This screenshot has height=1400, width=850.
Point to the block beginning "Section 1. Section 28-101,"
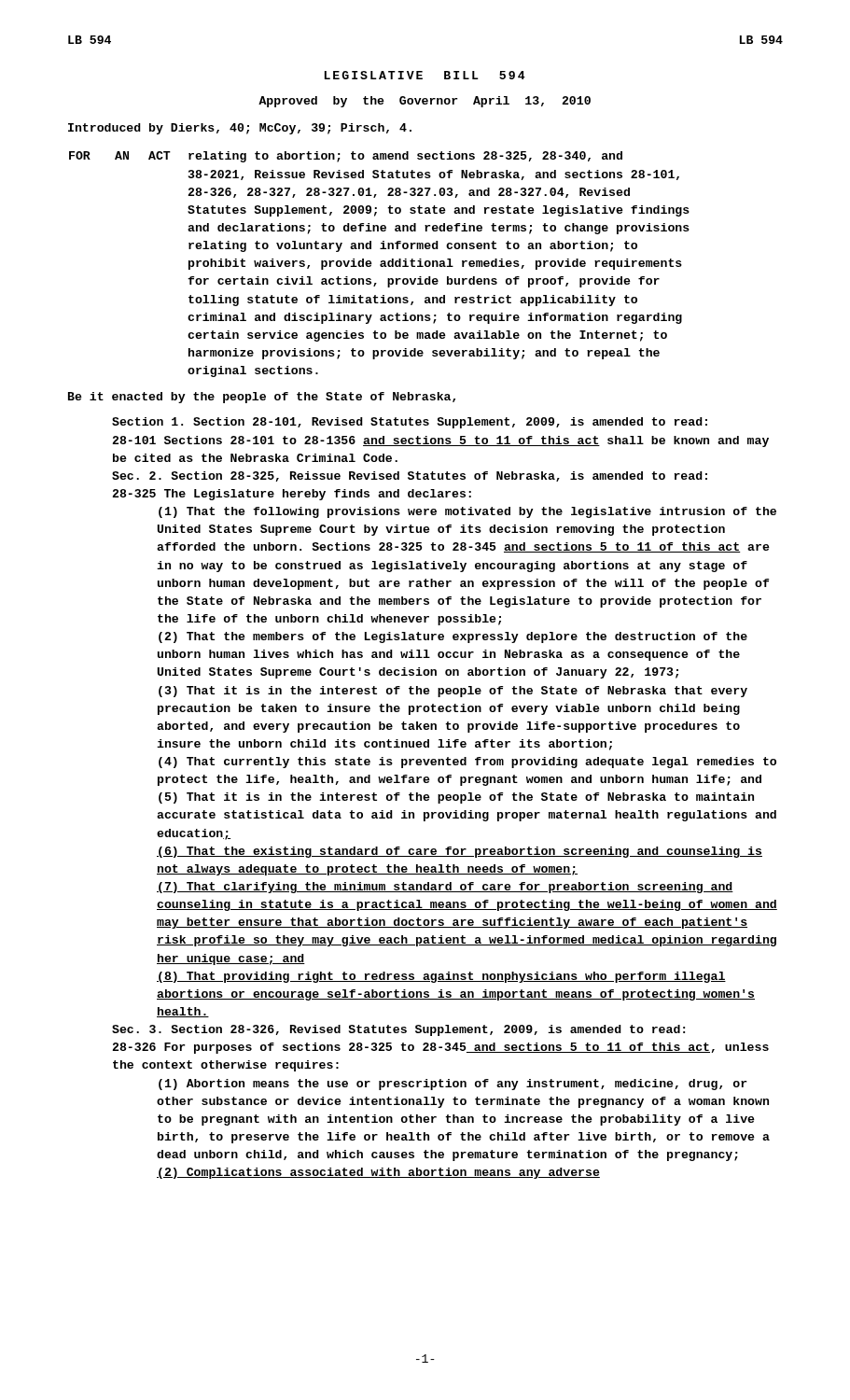point(425,441)
